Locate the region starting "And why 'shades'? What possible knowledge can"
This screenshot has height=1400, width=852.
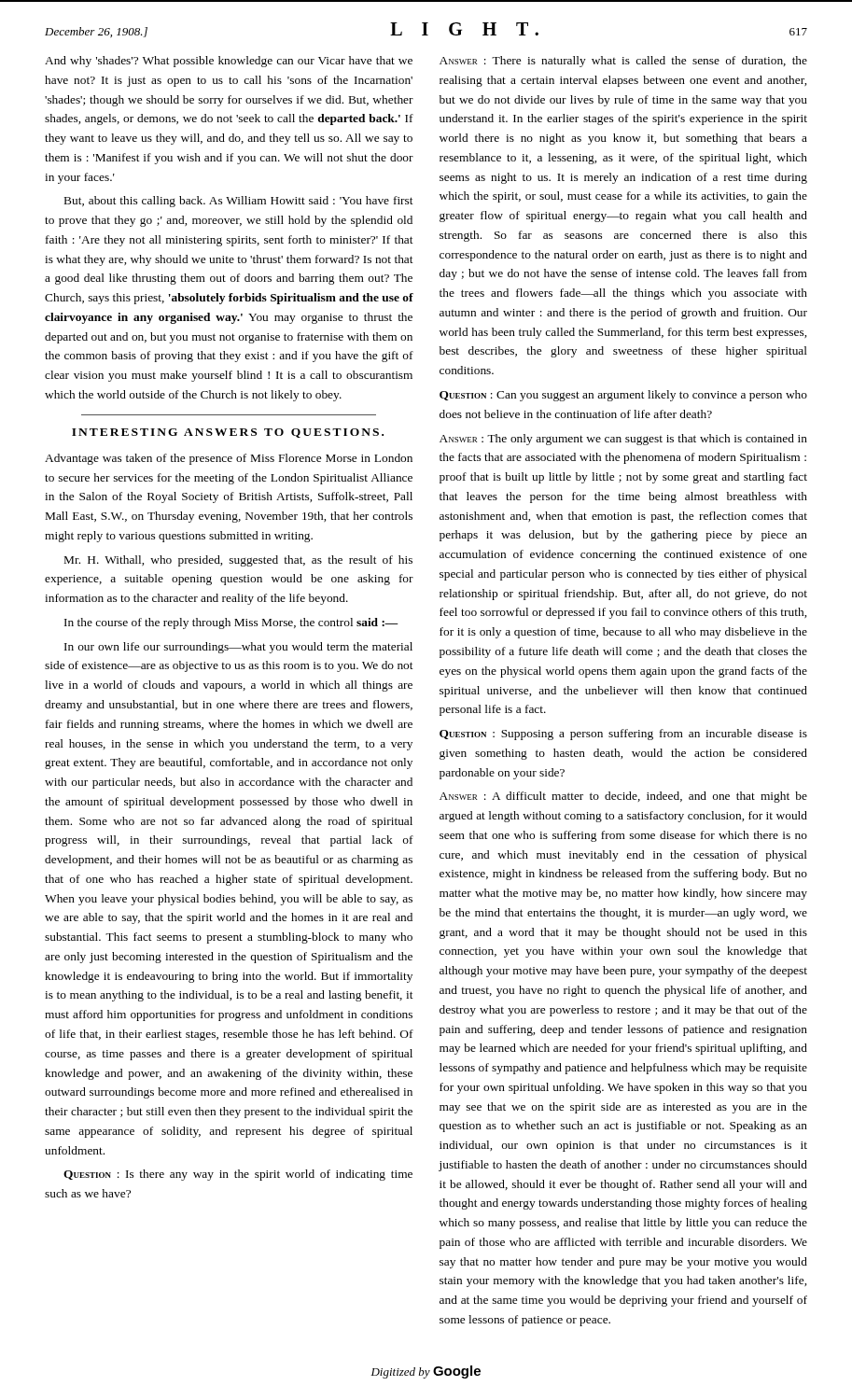tap(229, 228)
